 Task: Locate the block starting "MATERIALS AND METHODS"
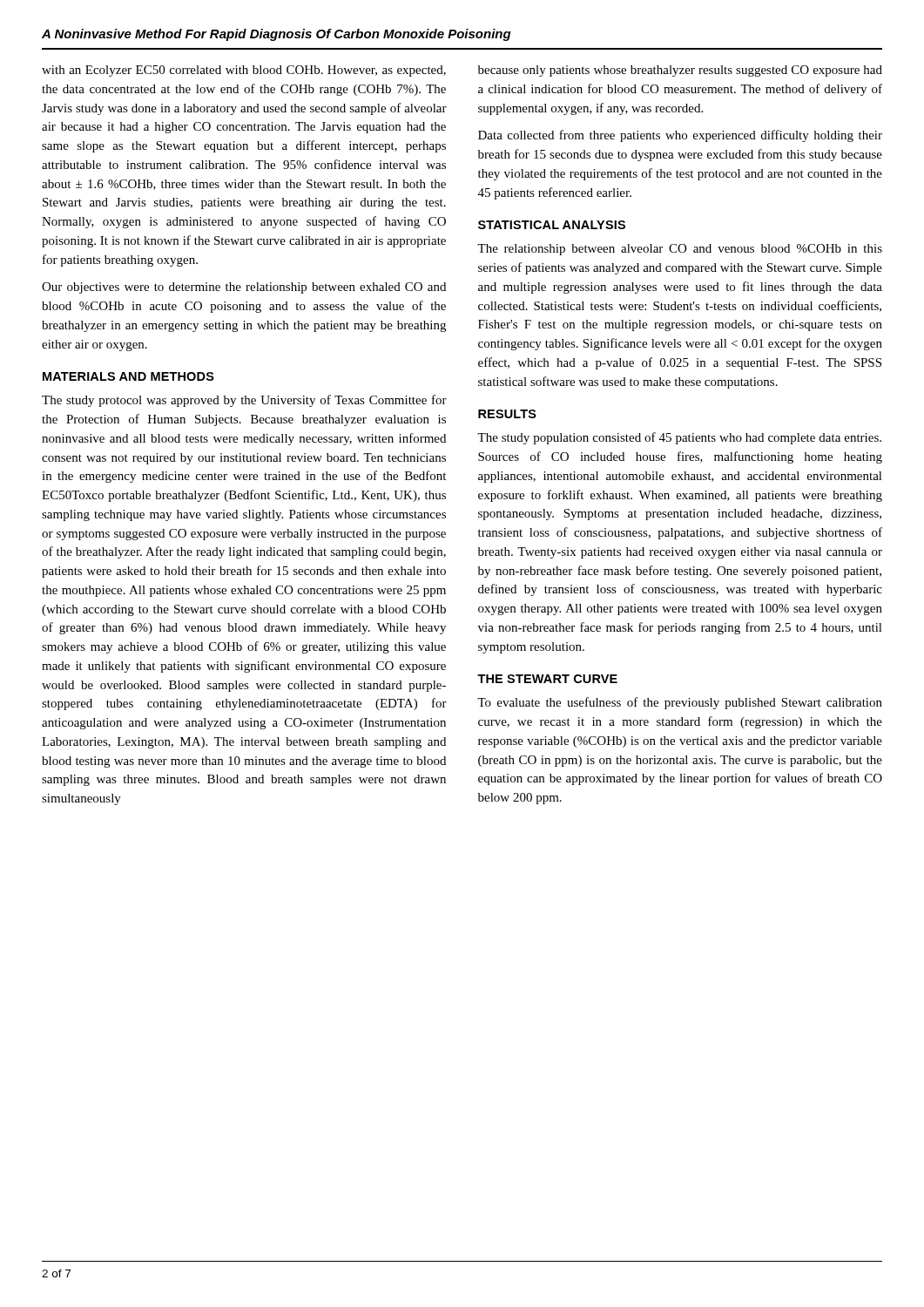tap(128, 377)
